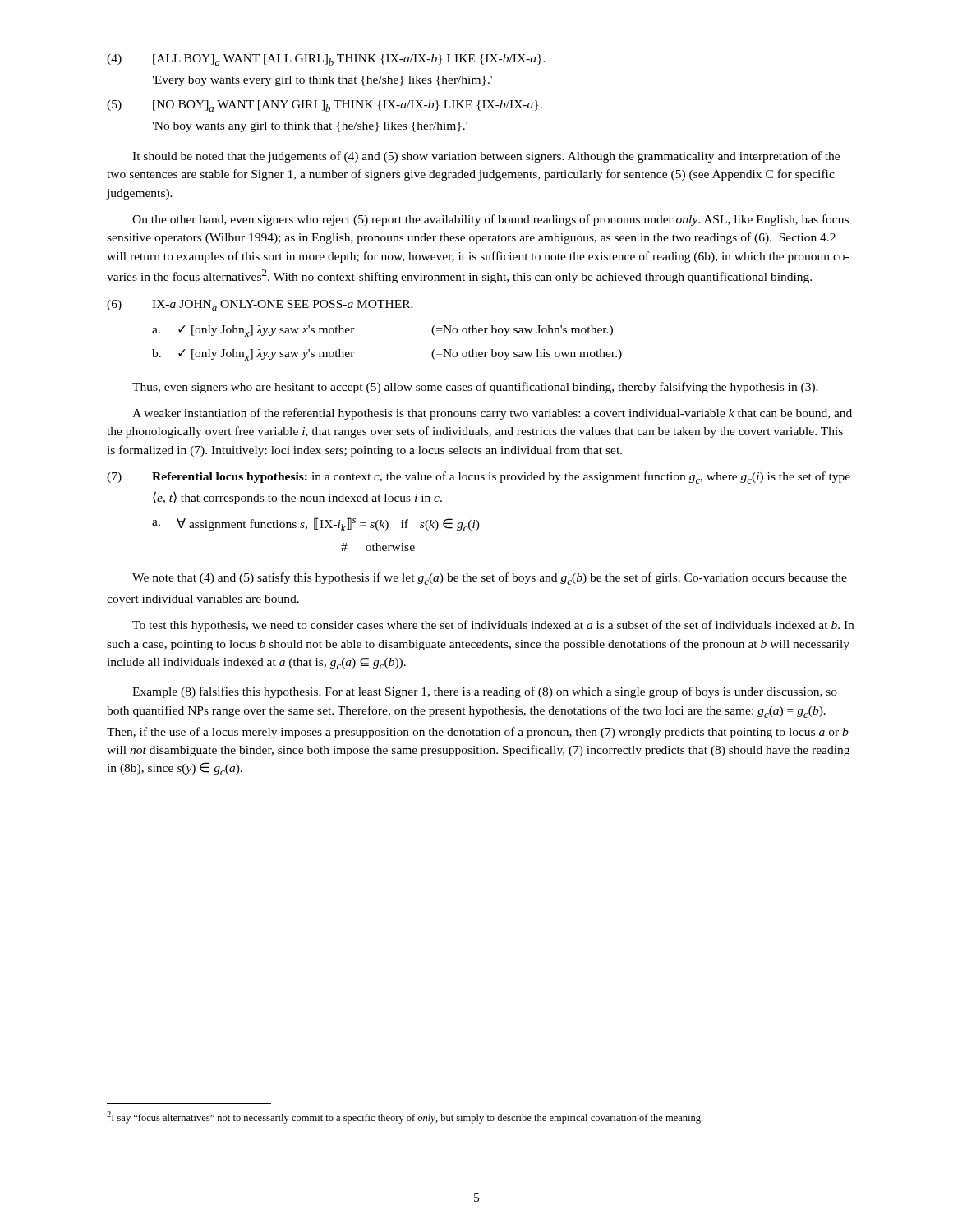Find the passage starting "To test this"
The image size is (953, 1232).
coord(481,645)
